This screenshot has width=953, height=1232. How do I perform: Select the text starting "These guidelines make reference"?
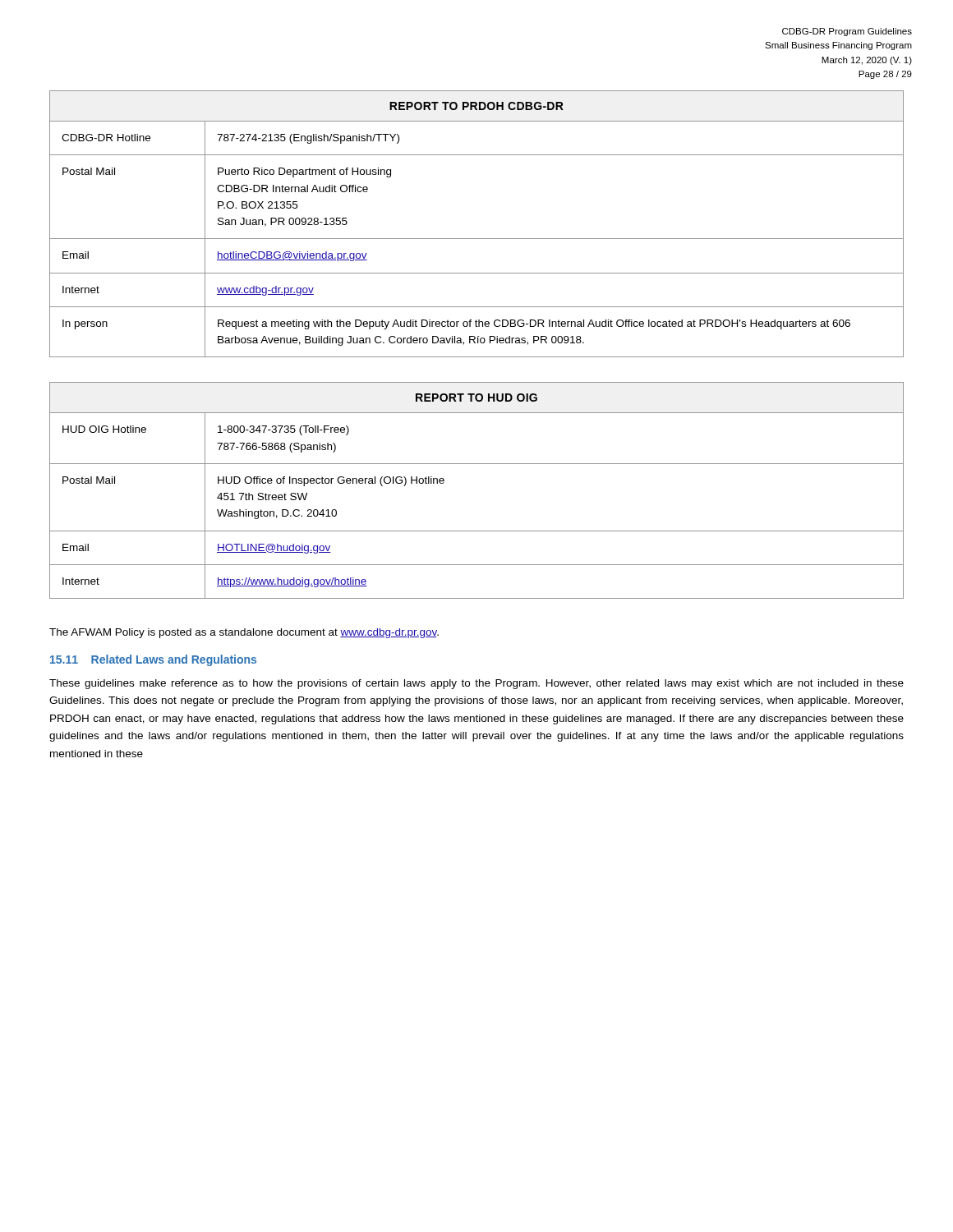tap(476, 718)
